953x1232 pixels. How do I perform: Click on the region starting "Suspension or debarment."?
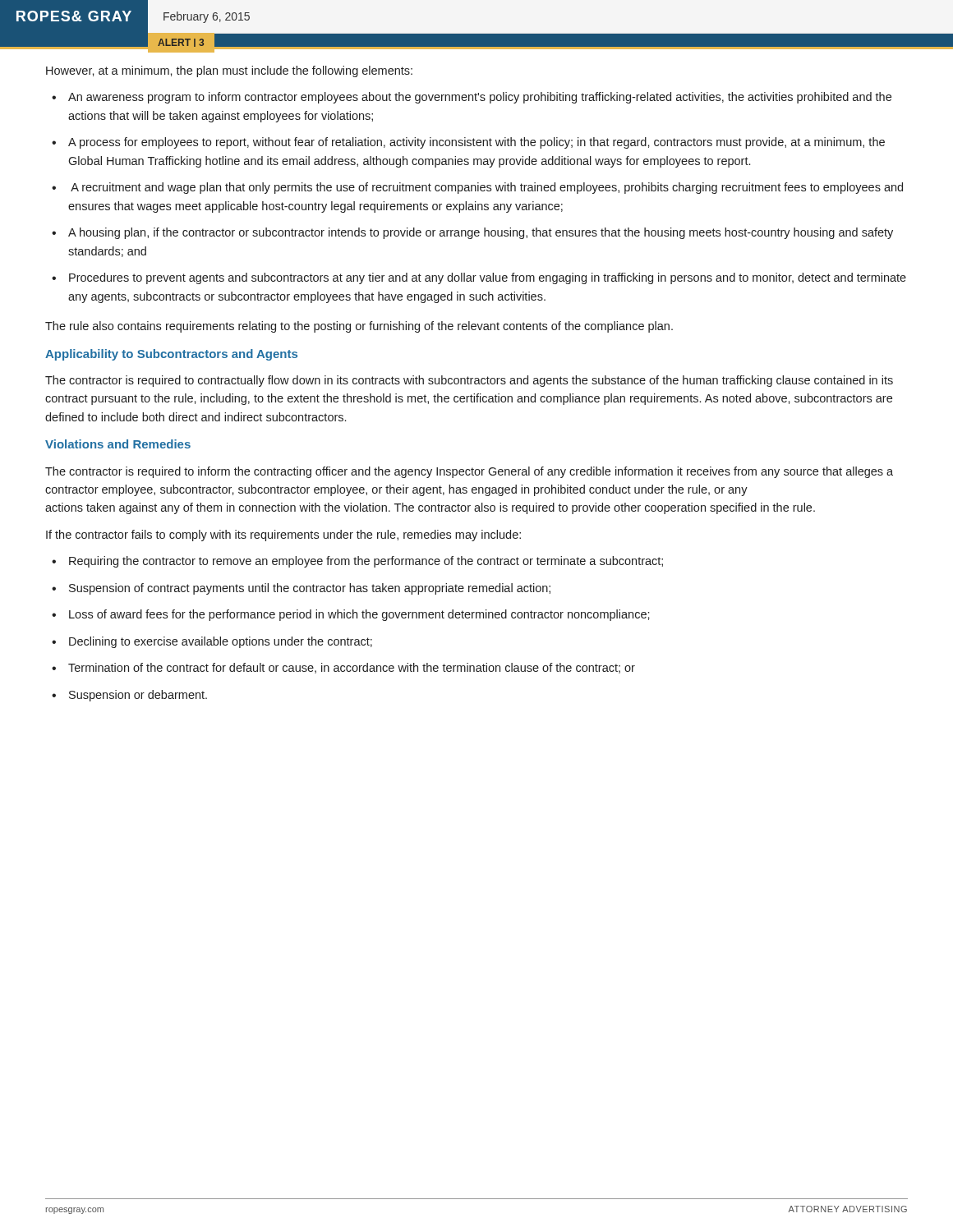[x=138, y=695]
